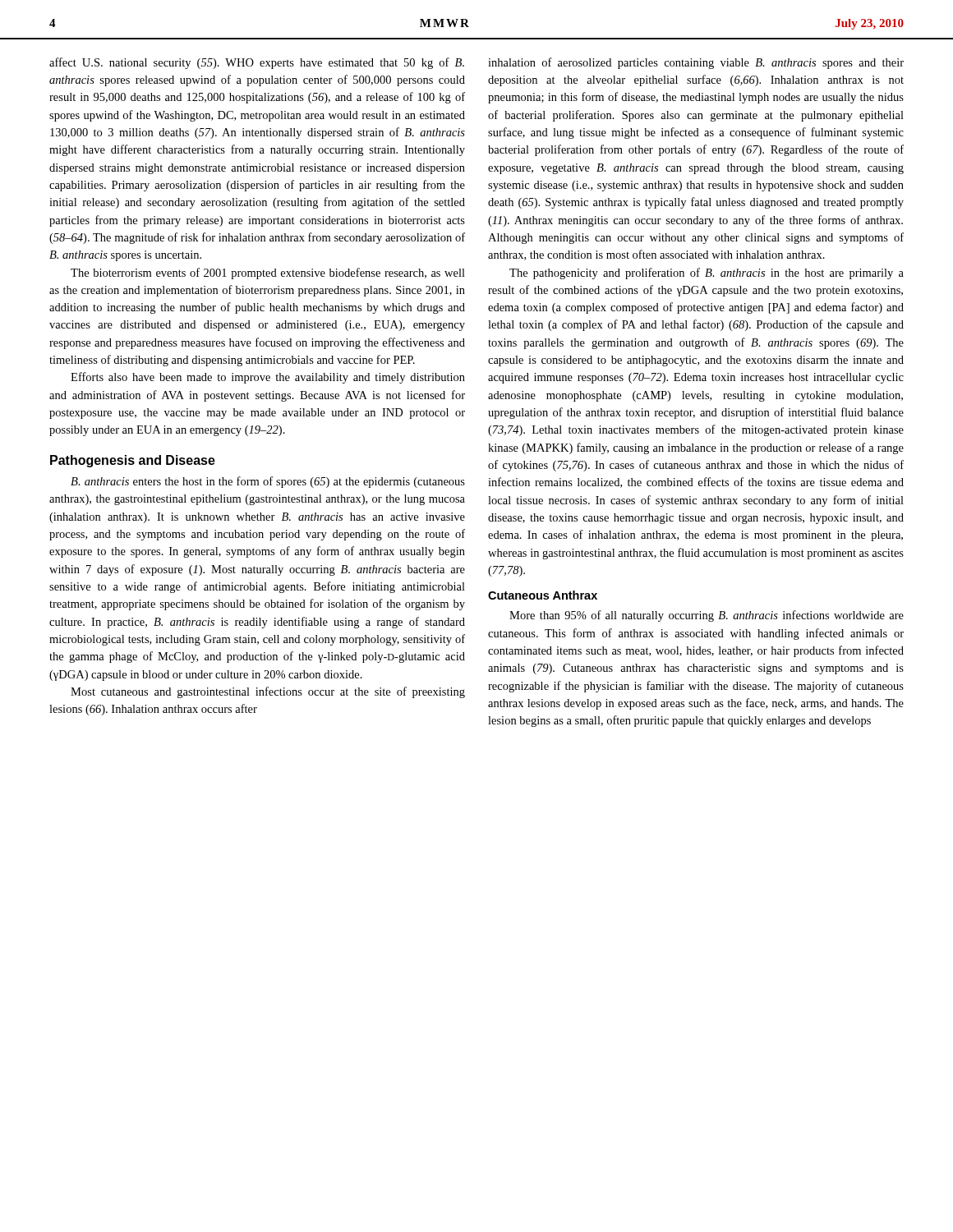953x1232 pixels.
Task: Find the text block with the text "The pathogenicity and proliferation of B. anthracis"
Action: pos(696,422)
